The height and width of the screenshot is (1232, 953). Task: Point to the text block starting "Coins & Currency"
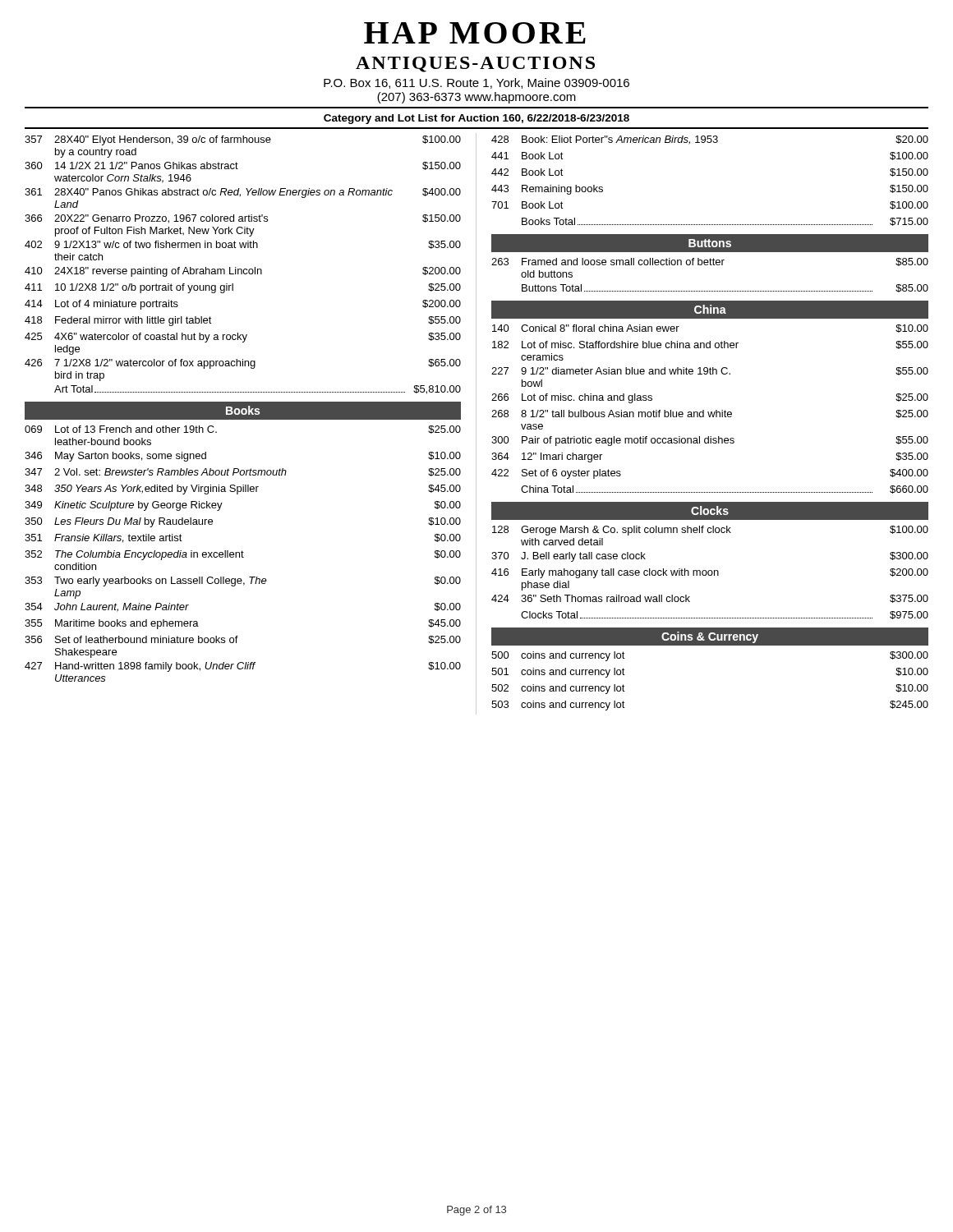coord(710,637)
